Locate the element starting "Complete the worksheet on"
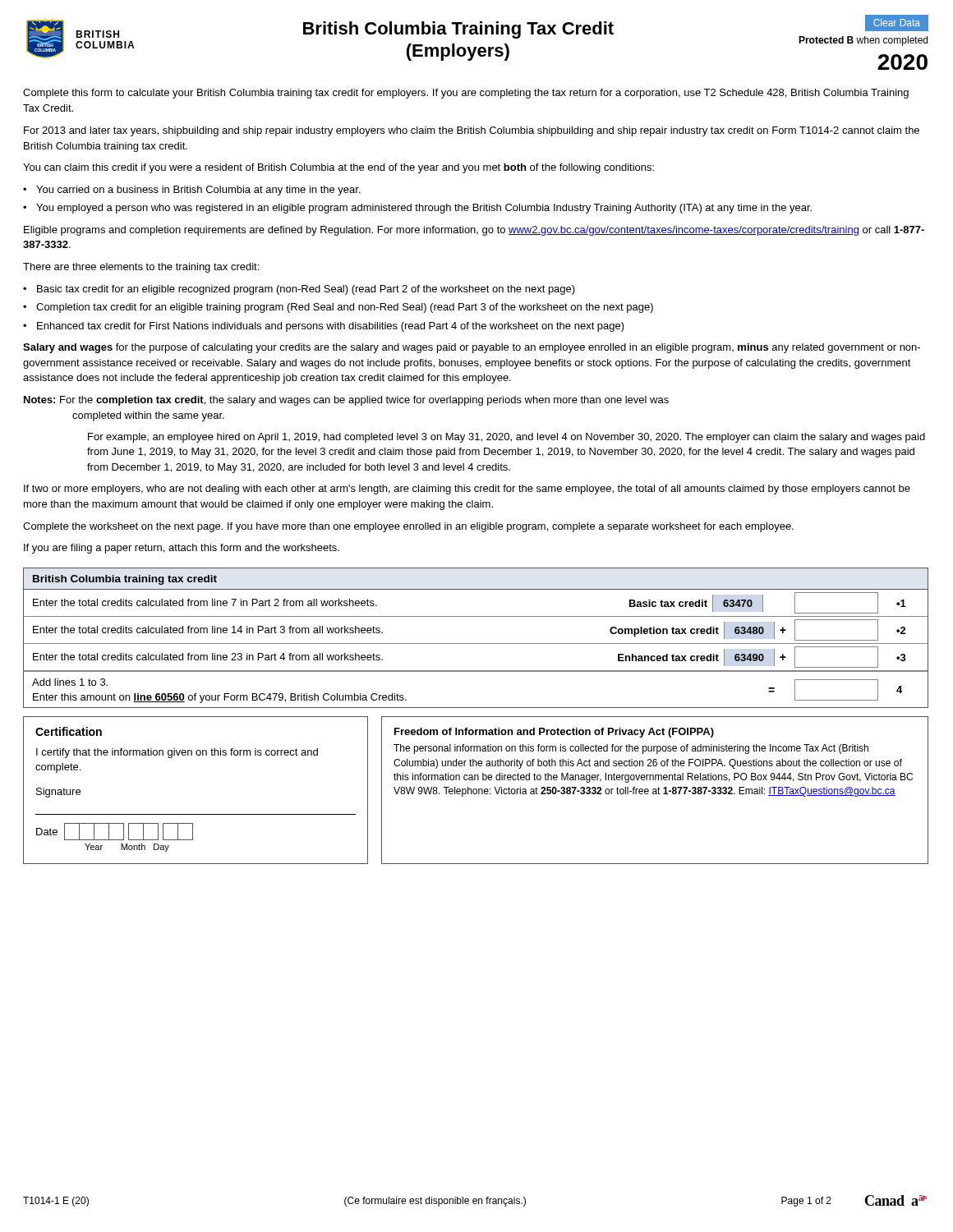 pos(409,526)
